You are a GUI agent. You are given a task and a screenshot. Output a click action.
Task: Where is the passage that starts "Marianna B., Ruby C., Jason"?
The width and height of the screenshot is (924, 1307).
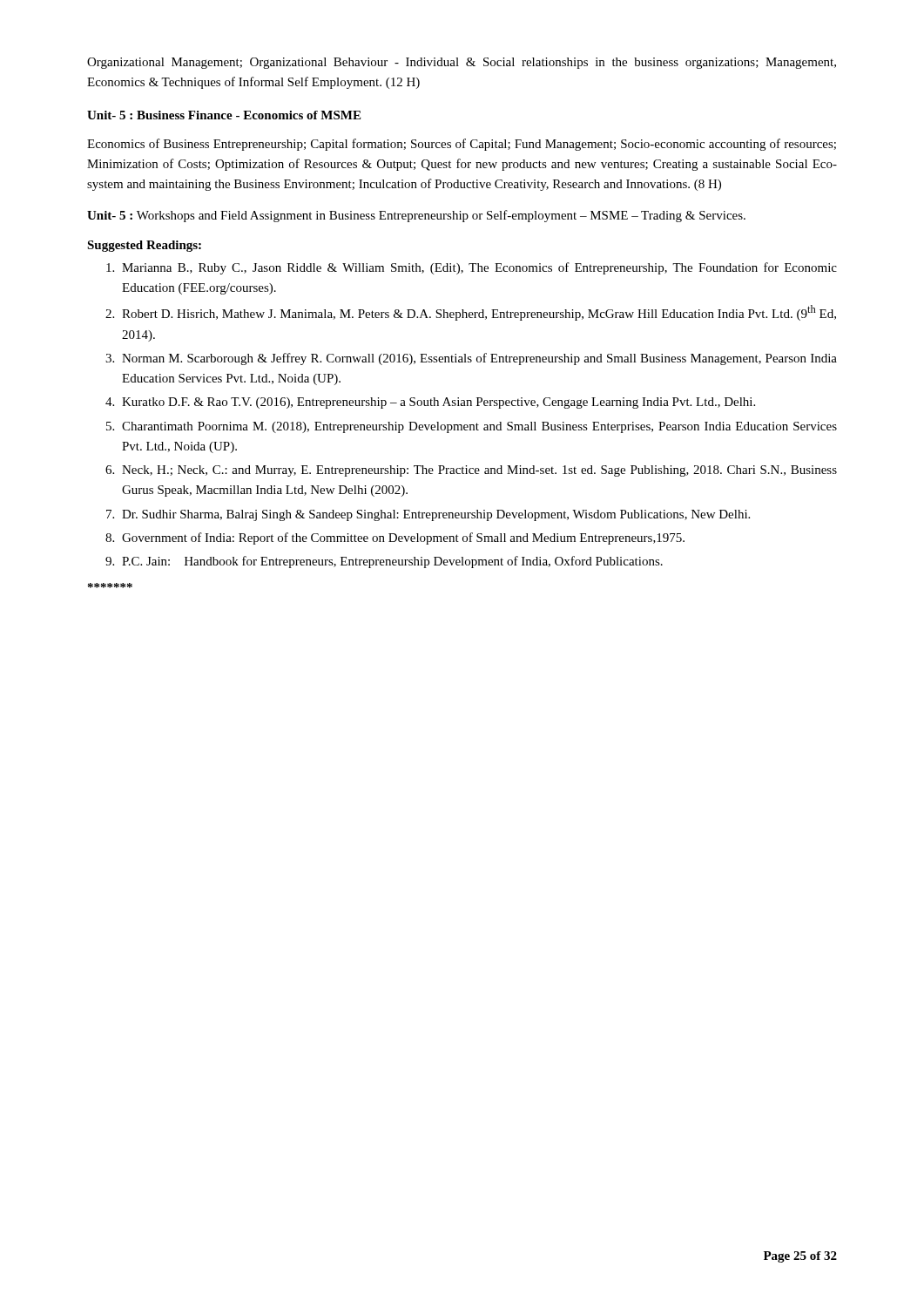[x=479, y=277]
